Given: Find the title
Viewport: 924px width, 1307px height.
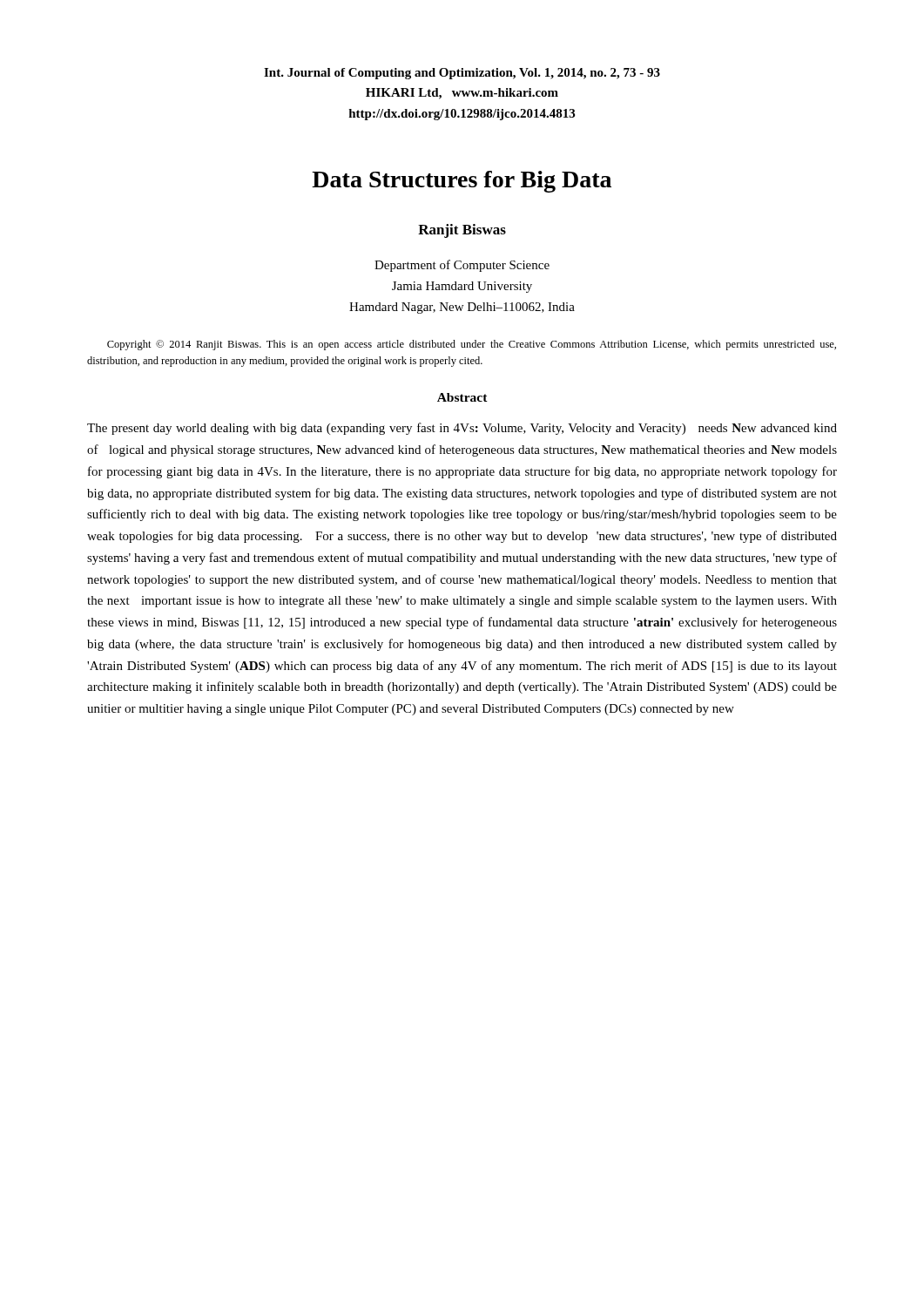Looking at the screenshot, I should pyautogui.click(x=462, y=179).
